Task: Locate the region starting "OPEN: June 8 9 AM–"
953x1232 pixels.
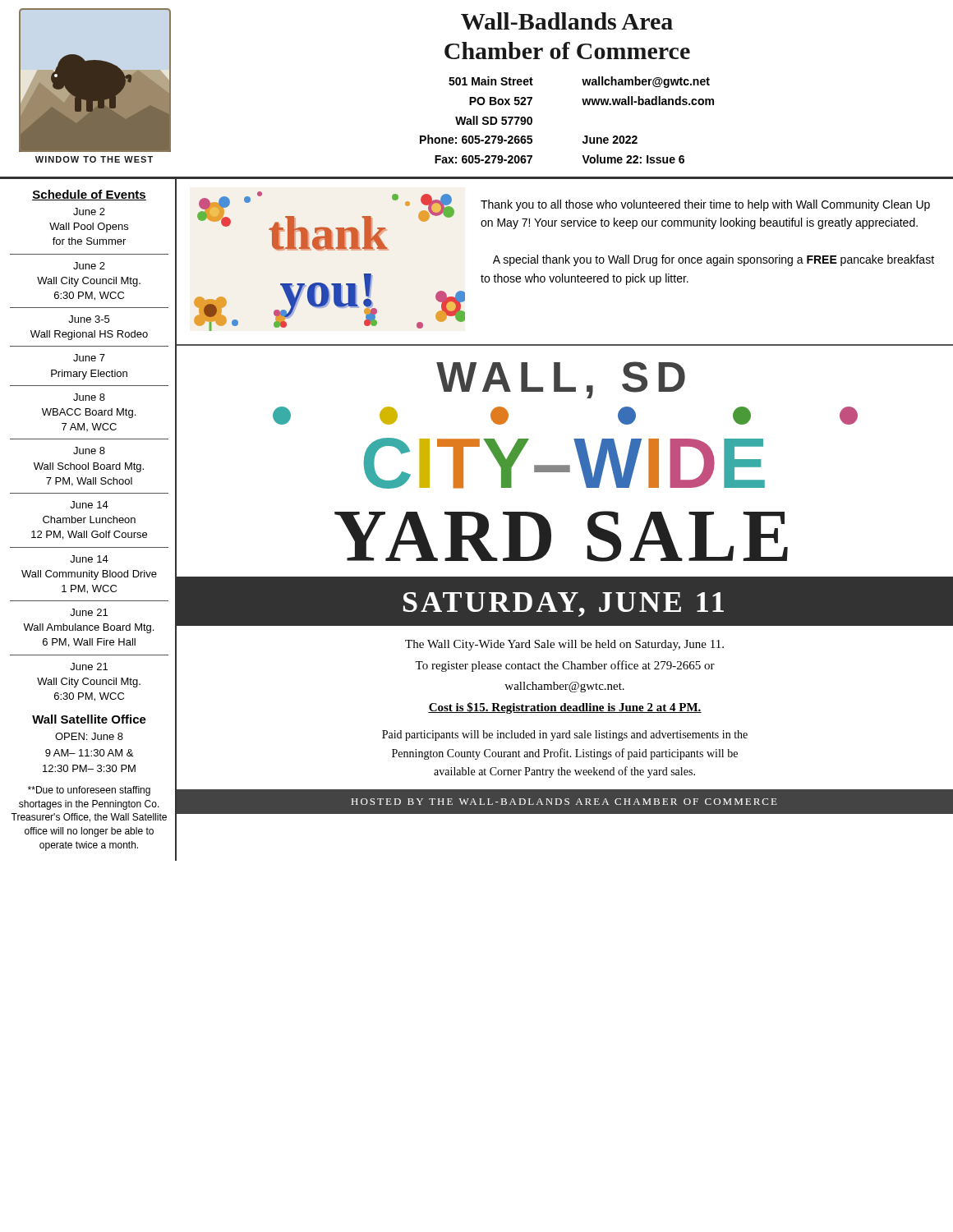Action: 89,753
